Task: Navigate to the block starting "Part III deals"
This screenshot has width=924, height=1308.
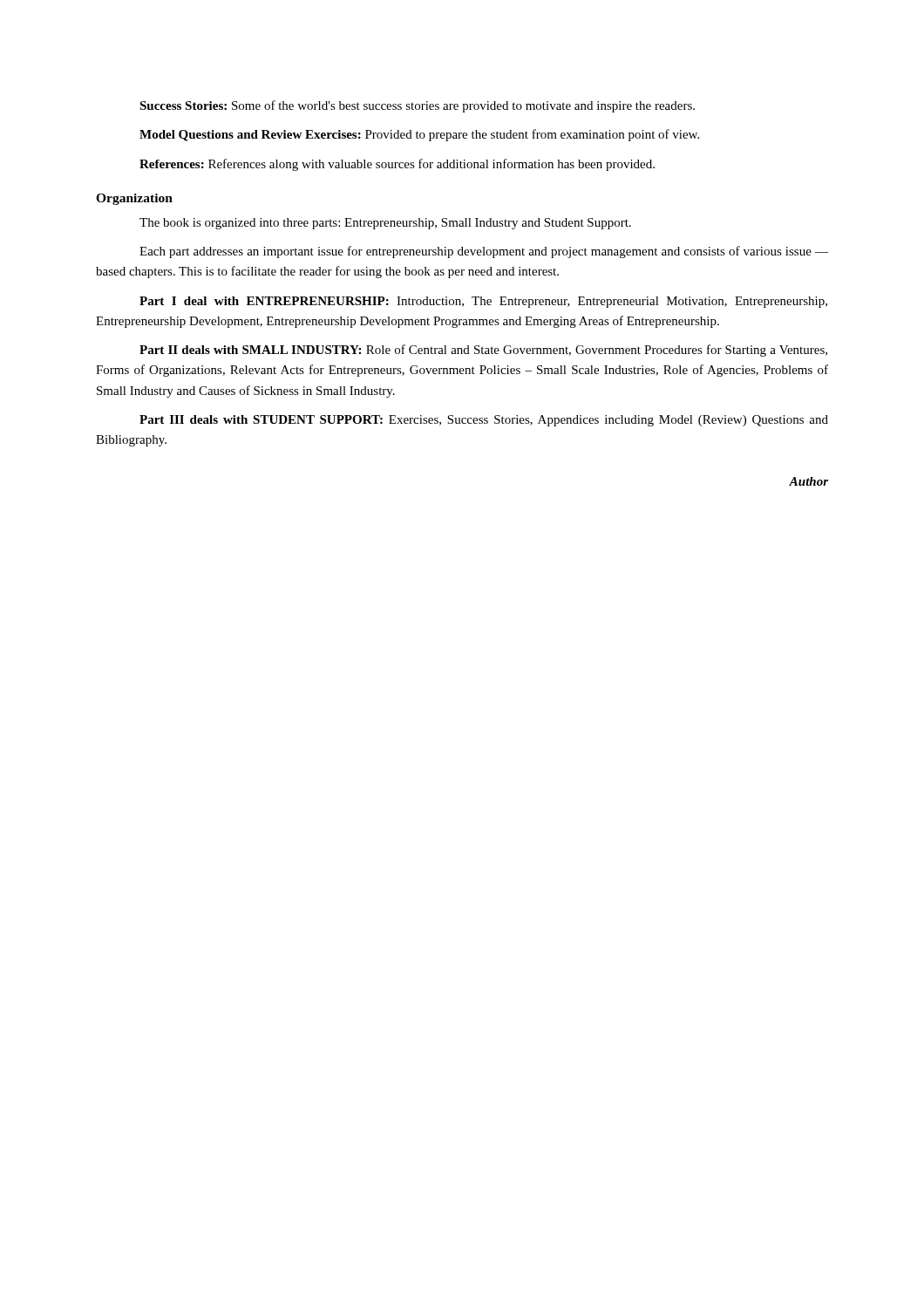Action: point(462,429)
